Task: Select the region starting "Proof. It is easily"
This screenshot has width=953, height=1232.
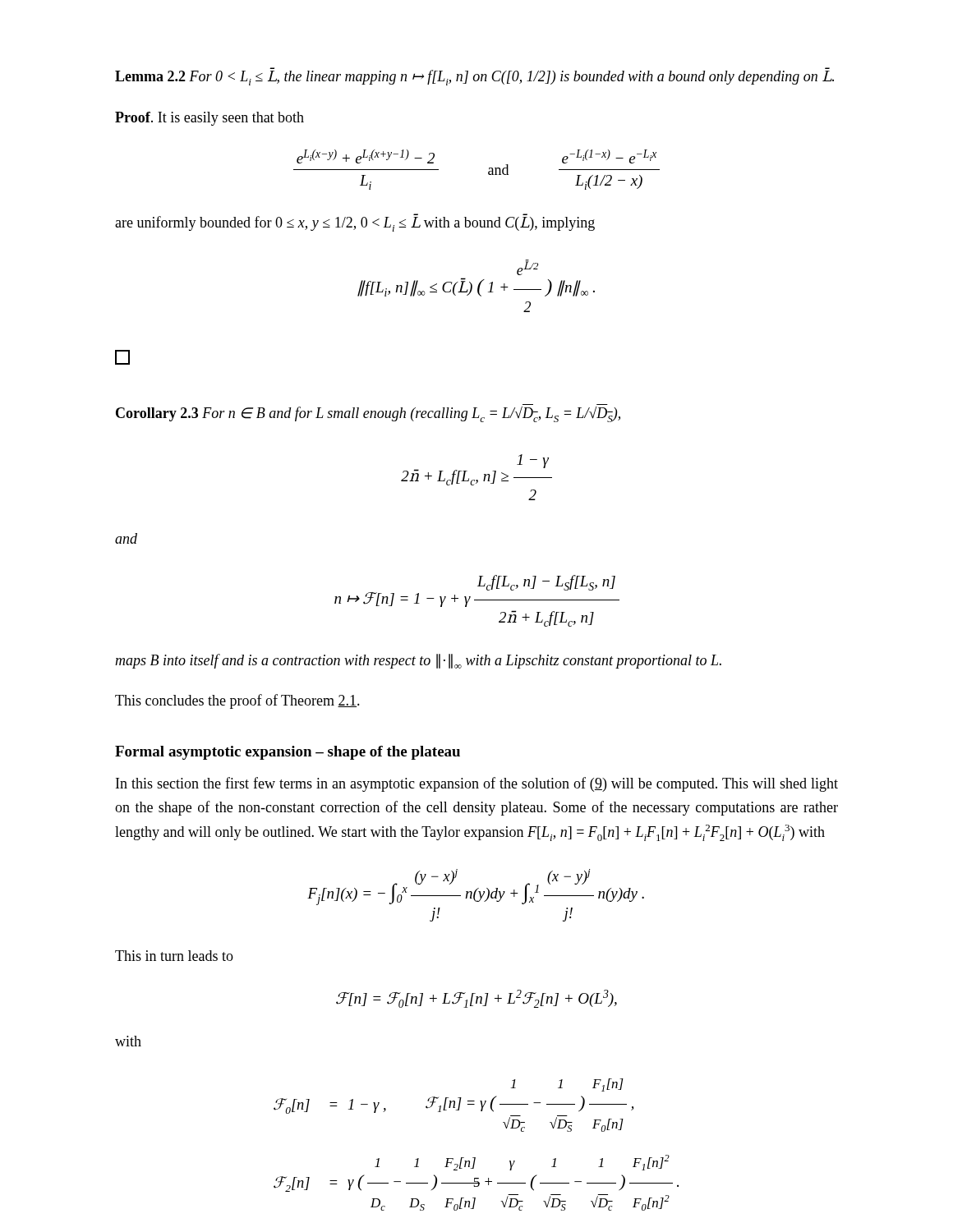Action: 210,117
